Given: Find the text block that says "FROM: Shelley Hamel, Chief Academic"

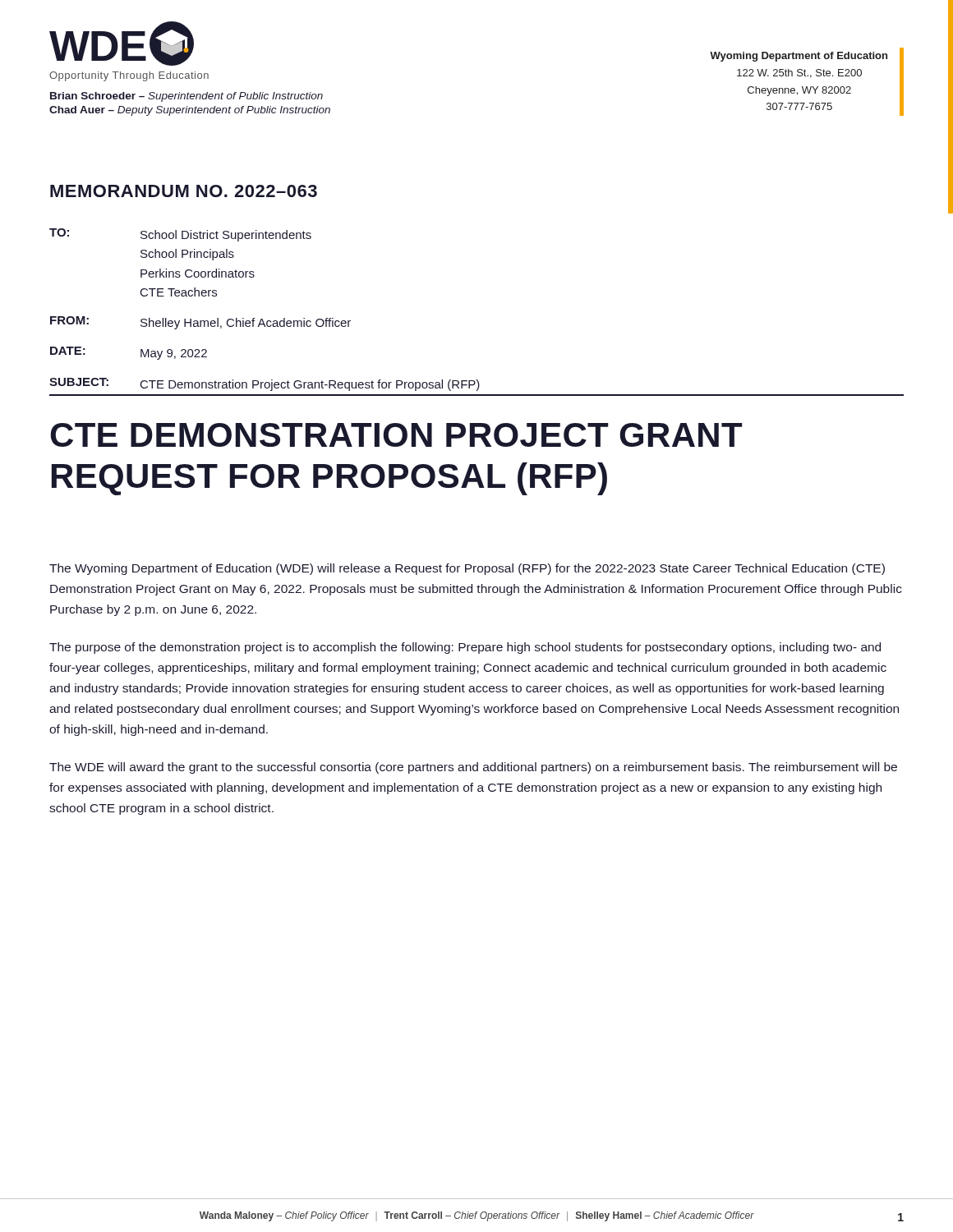Looking at the screenshot, I should click(200, 322).
